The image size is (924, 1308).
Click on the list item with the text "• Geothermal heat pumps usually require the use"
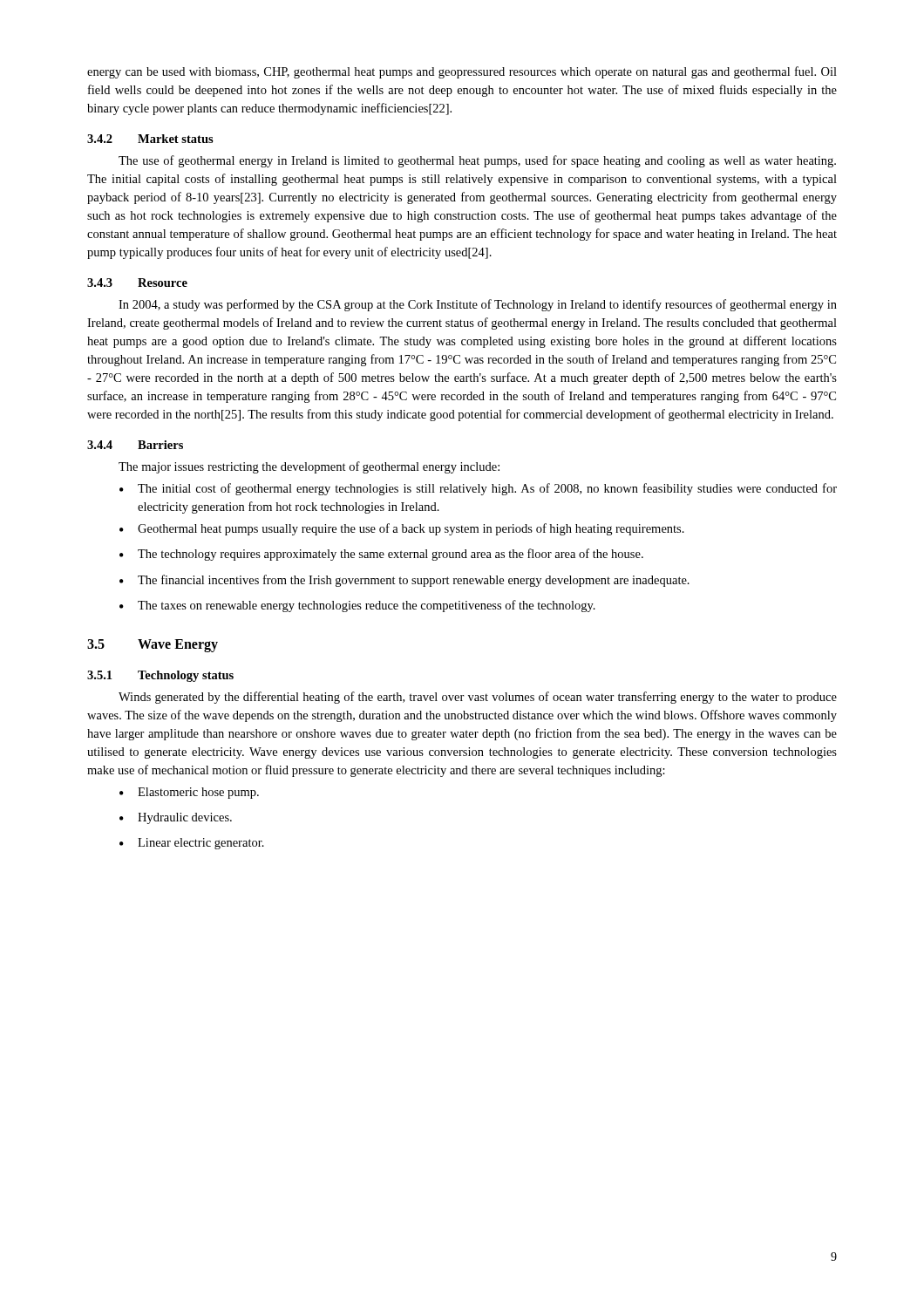tap(462, 531)
